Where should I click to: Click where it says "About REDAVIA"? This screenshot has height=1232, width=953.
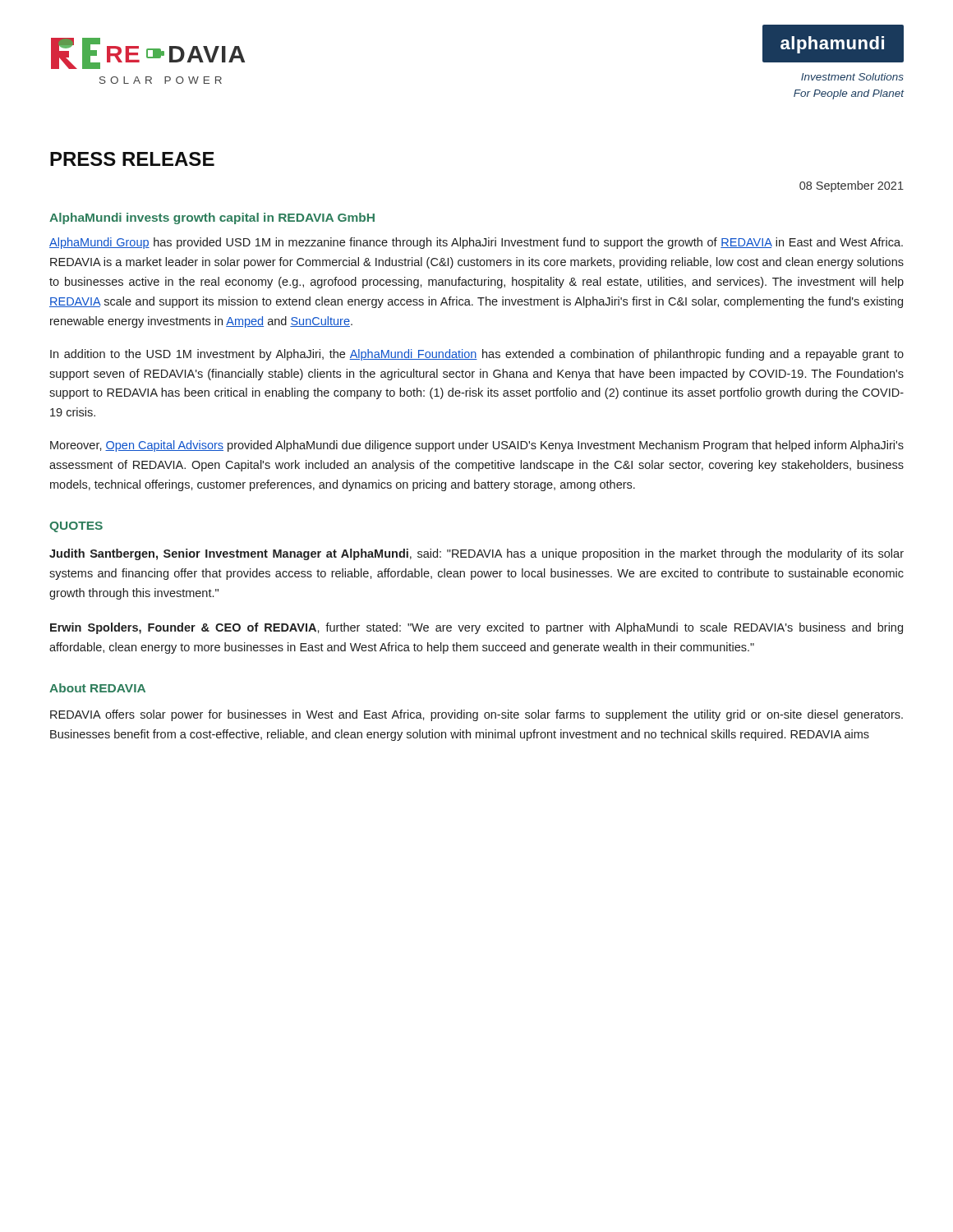[x=98, y=688]
